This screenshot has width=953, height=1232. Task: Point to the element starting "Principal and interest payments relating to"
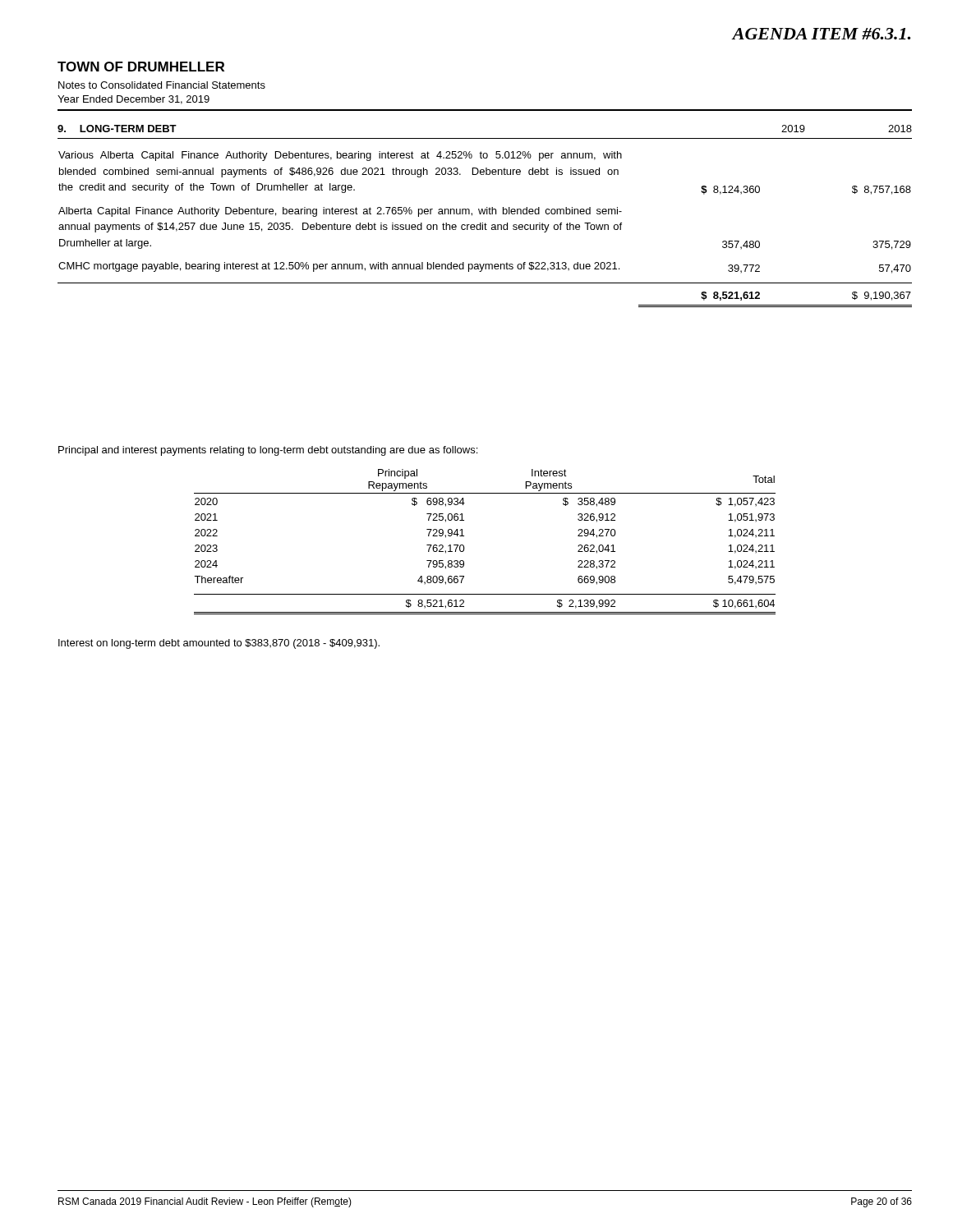[x=268, y=450]
